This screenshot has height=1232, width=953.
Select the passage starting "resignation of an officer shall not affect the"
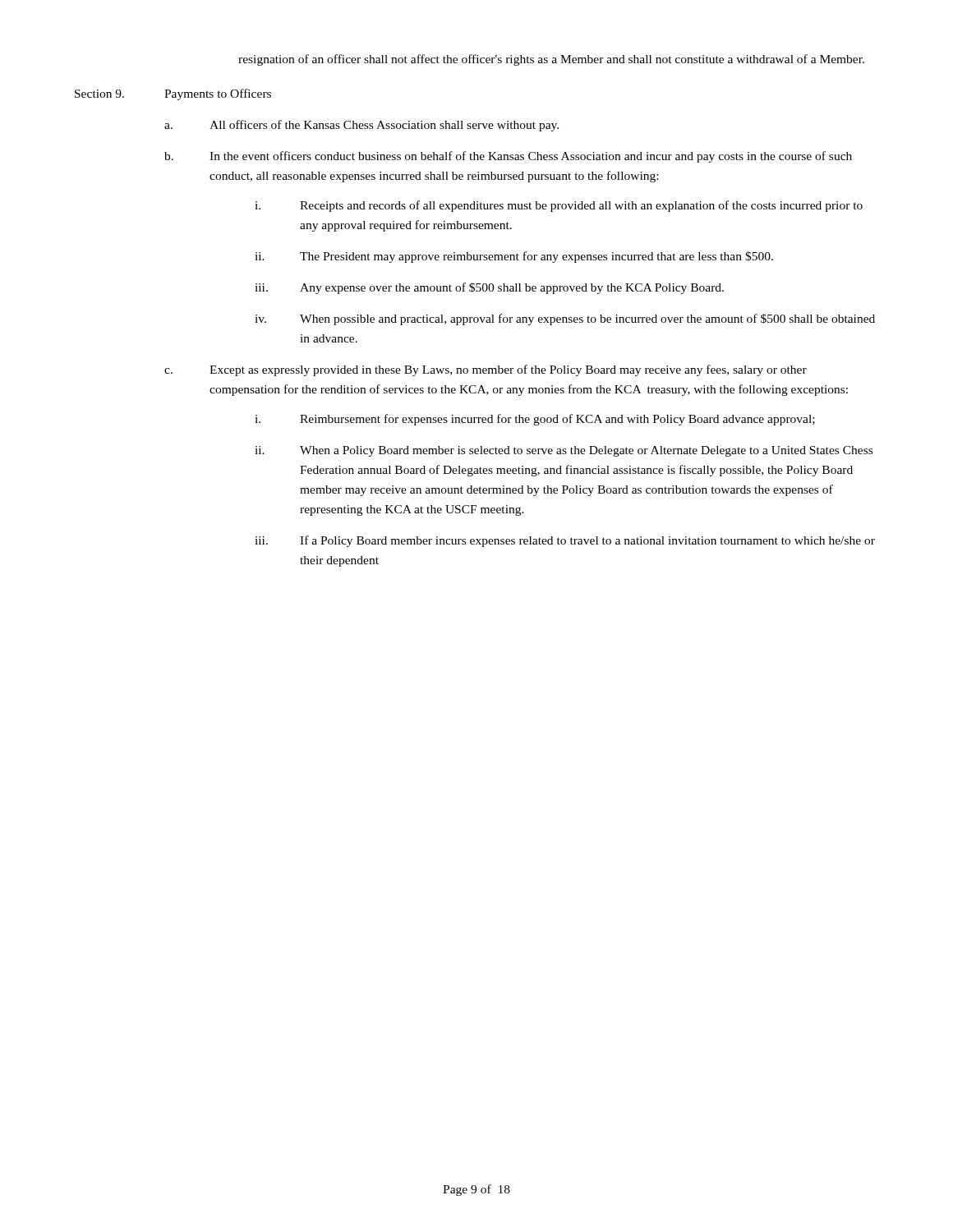click(552, 59)
